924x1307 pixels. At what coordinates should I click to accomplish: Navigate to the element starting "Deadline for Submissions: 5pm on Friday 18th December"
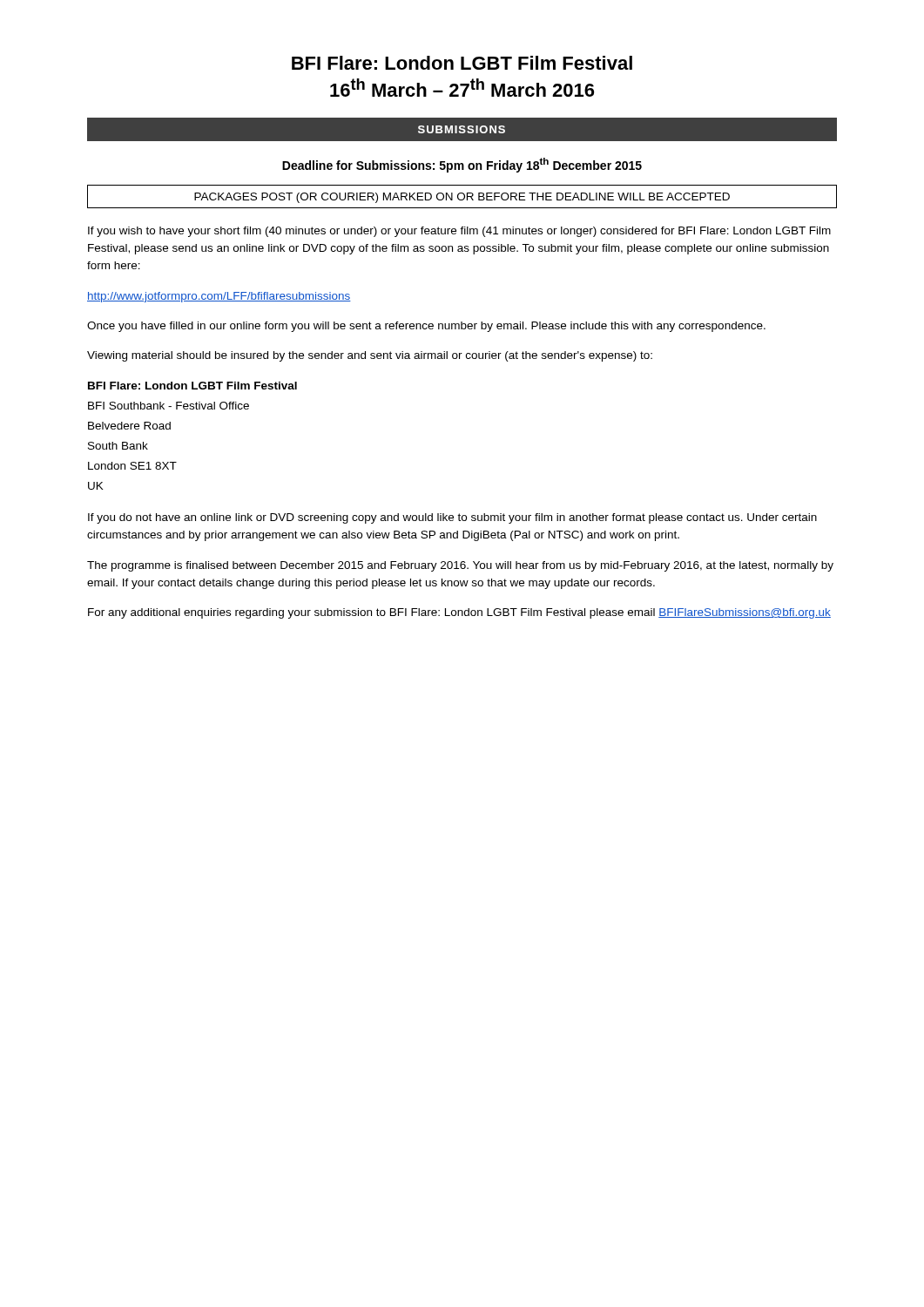pyautogui.click(x=462, y=164)
